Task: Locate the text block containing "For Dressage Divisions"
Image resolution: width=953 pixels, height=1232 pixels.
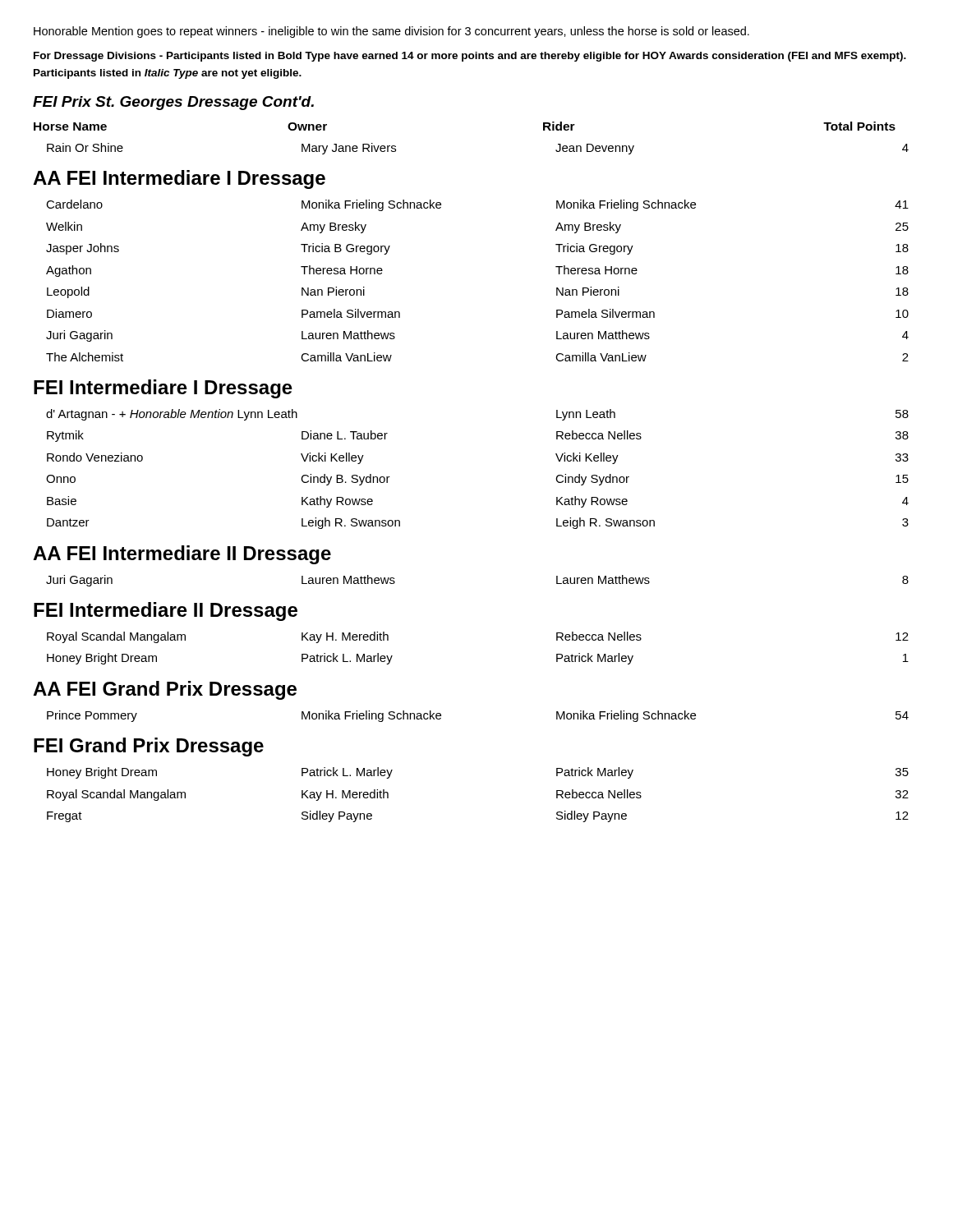Action: pos(470,64)
